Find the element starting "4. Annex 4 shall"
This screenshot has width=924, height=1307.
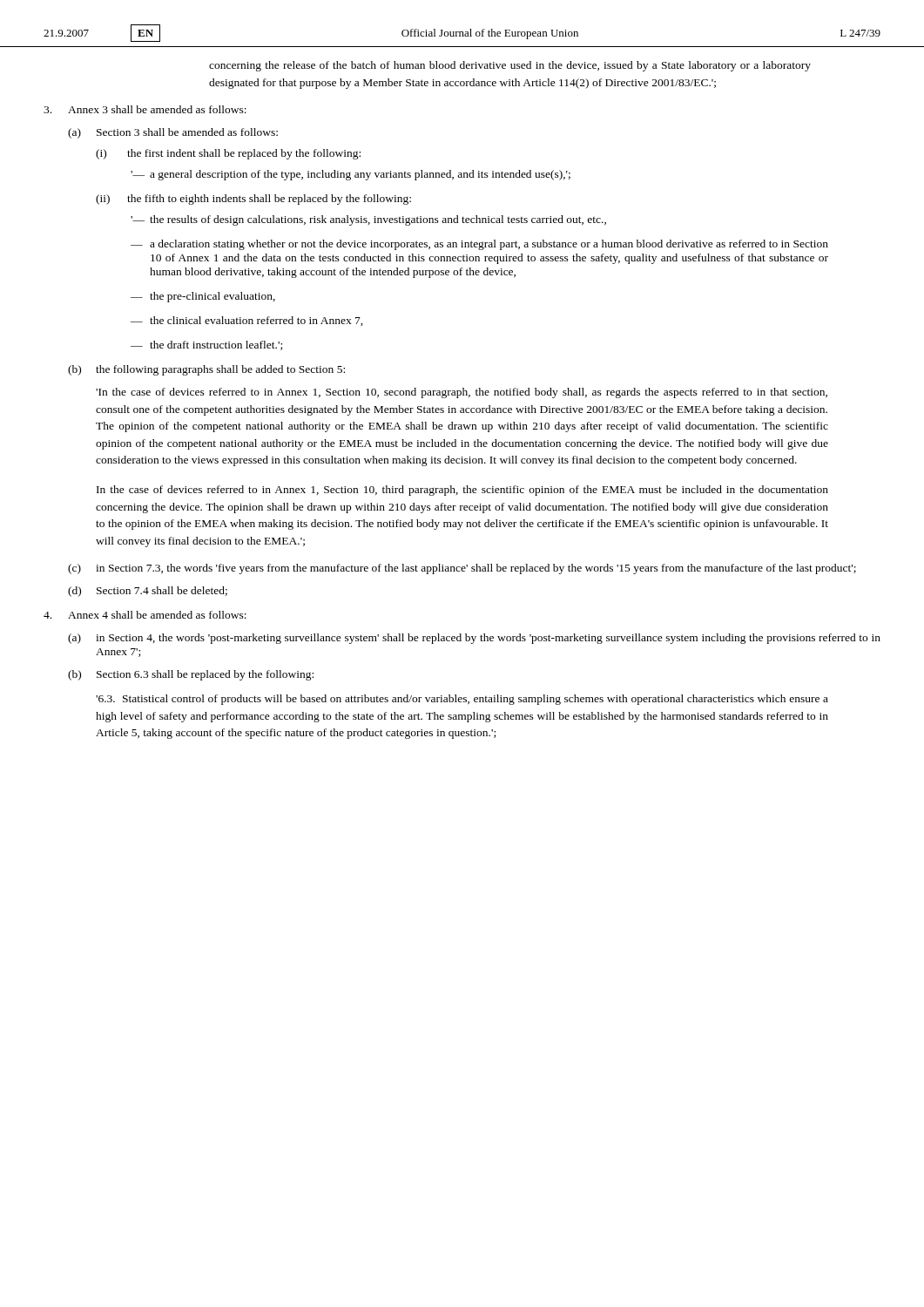[145, 615]
